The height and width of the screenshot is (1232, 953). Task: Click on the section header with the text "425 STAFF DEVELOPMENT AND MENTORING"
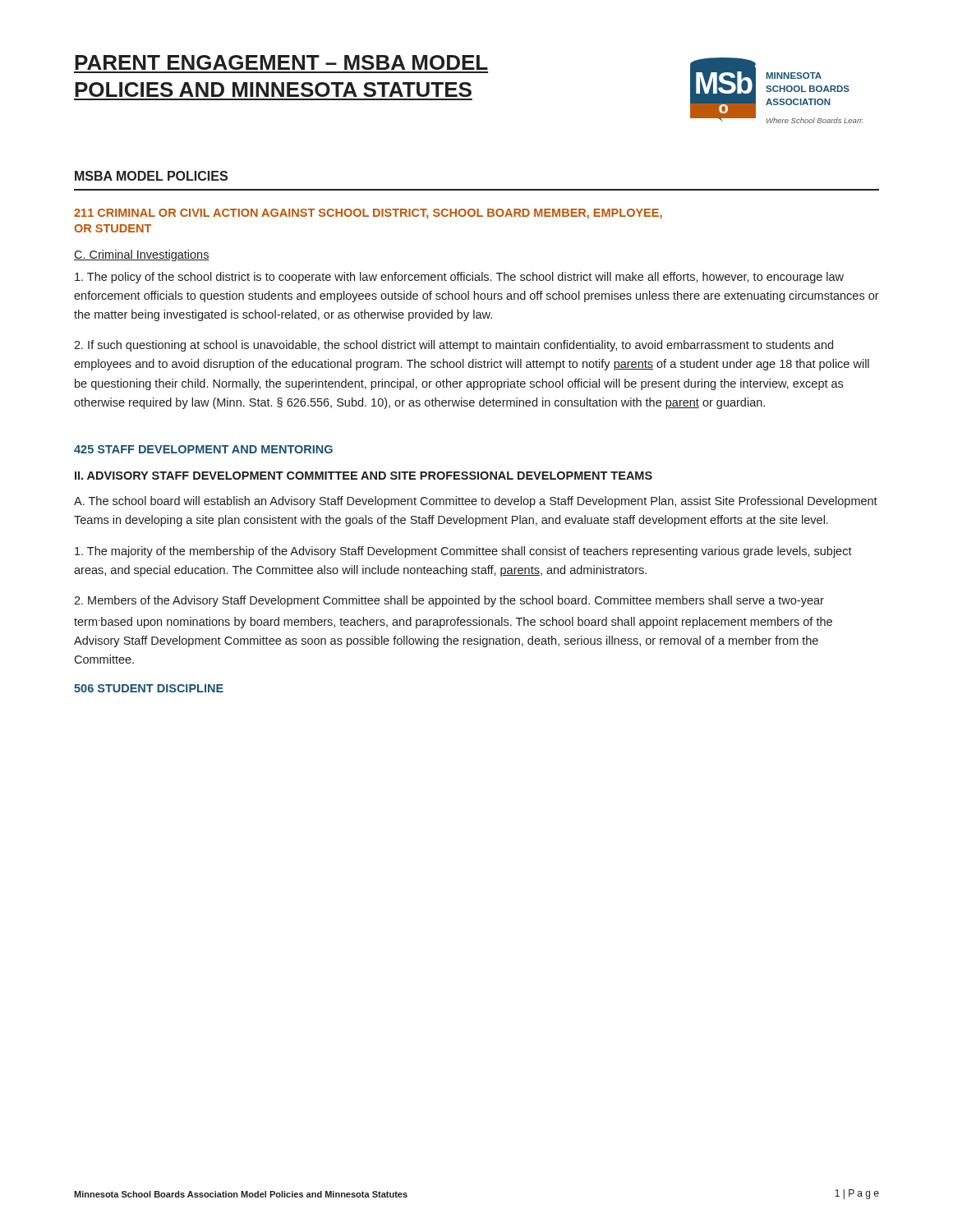[x=204, y=449]
